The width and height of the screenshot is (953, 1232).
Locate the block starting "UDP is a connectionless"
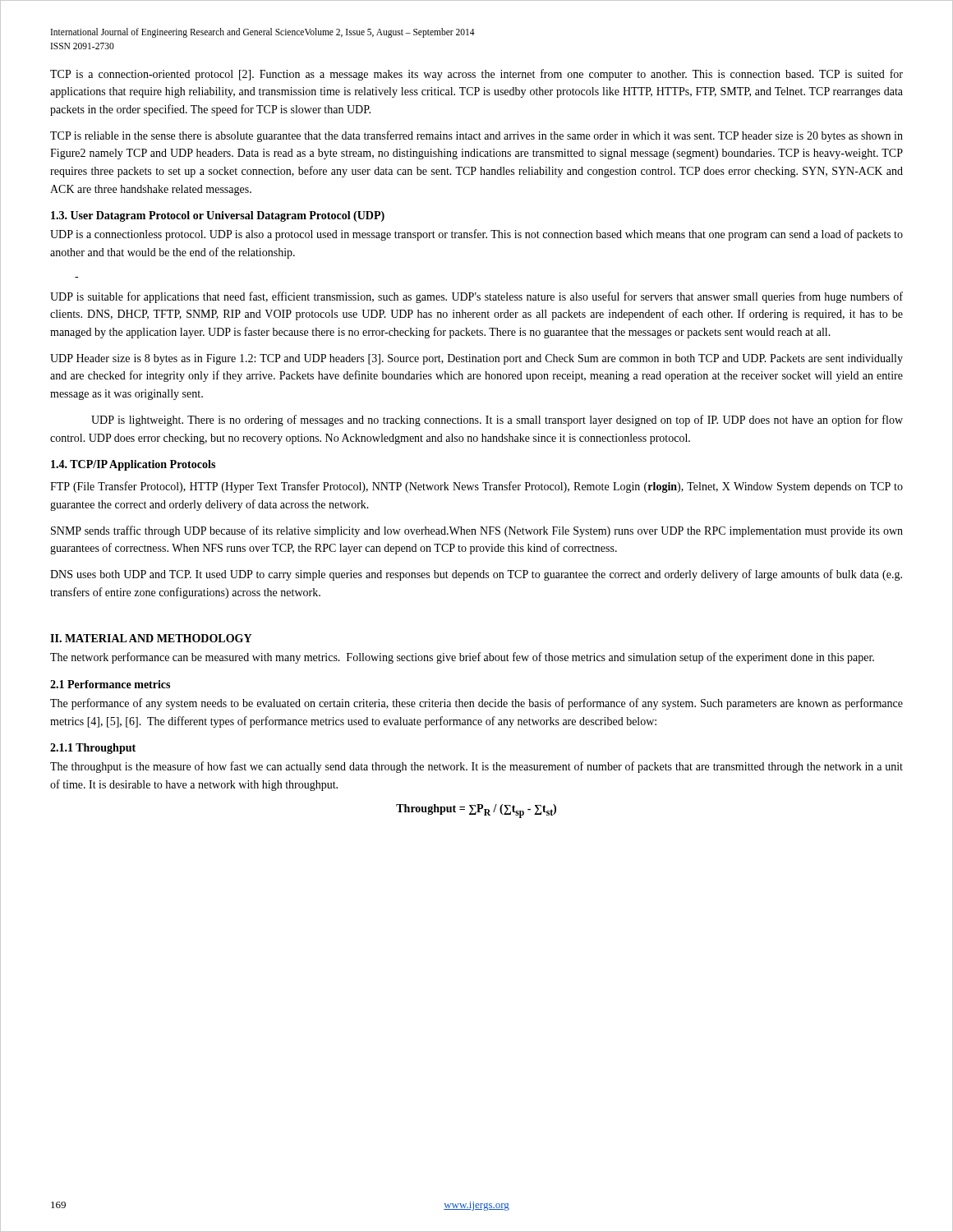coord(476,244)
